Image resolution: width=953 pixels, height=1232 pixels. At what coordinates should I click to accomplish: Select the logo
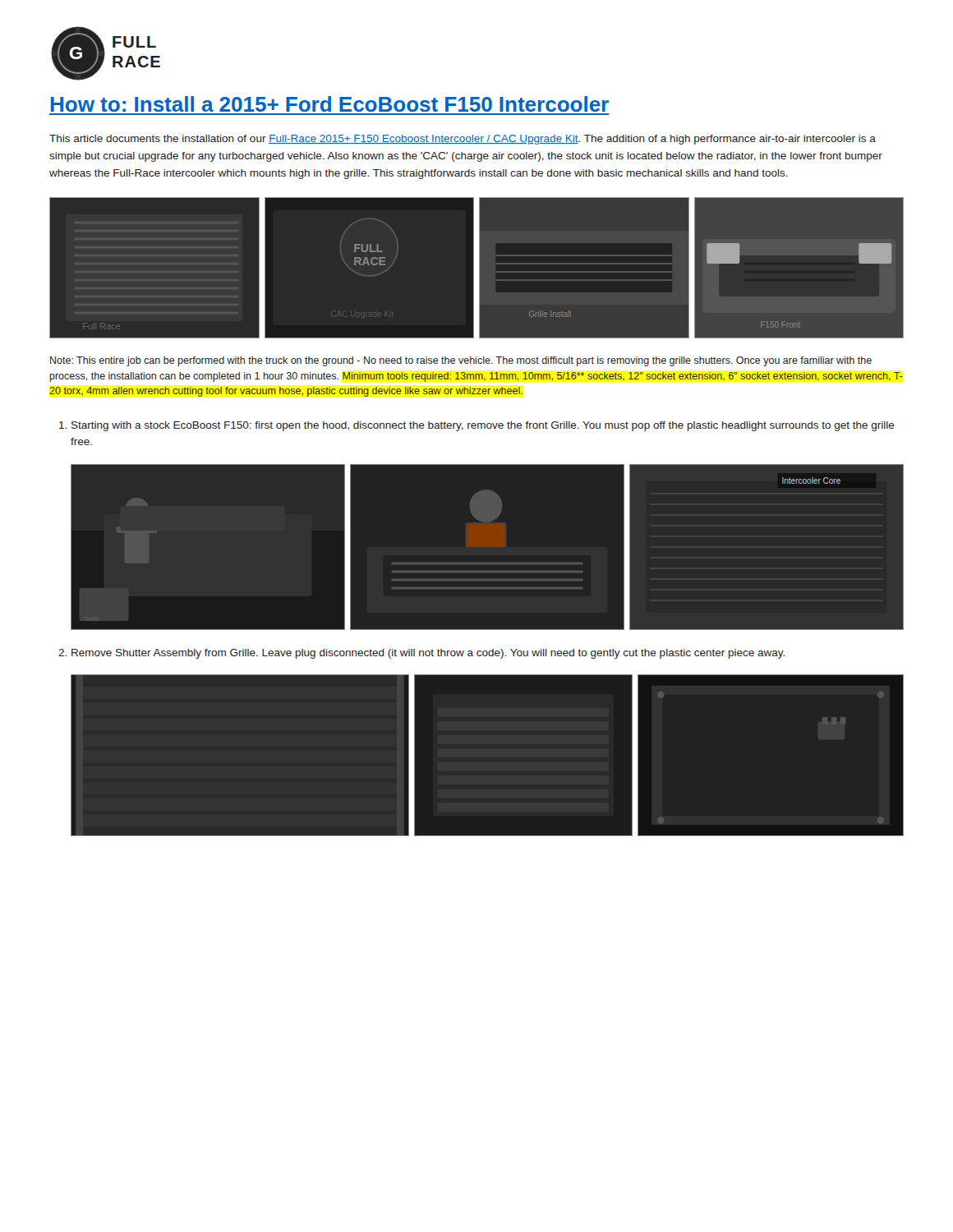tap(476, 55)
